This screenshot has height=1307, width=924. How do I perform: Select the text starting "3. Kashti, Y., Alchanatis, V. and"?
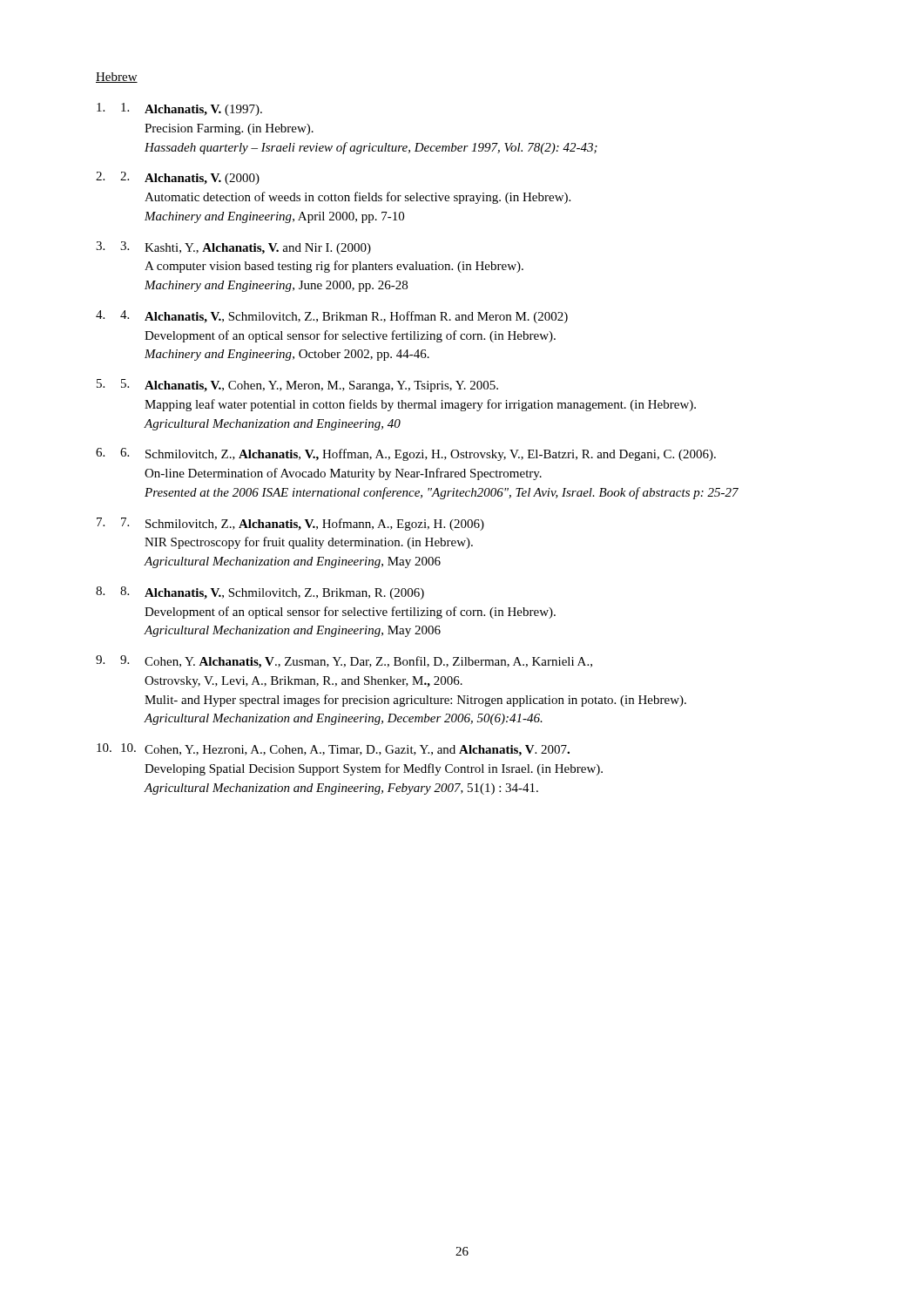click(x=474, y=267)
